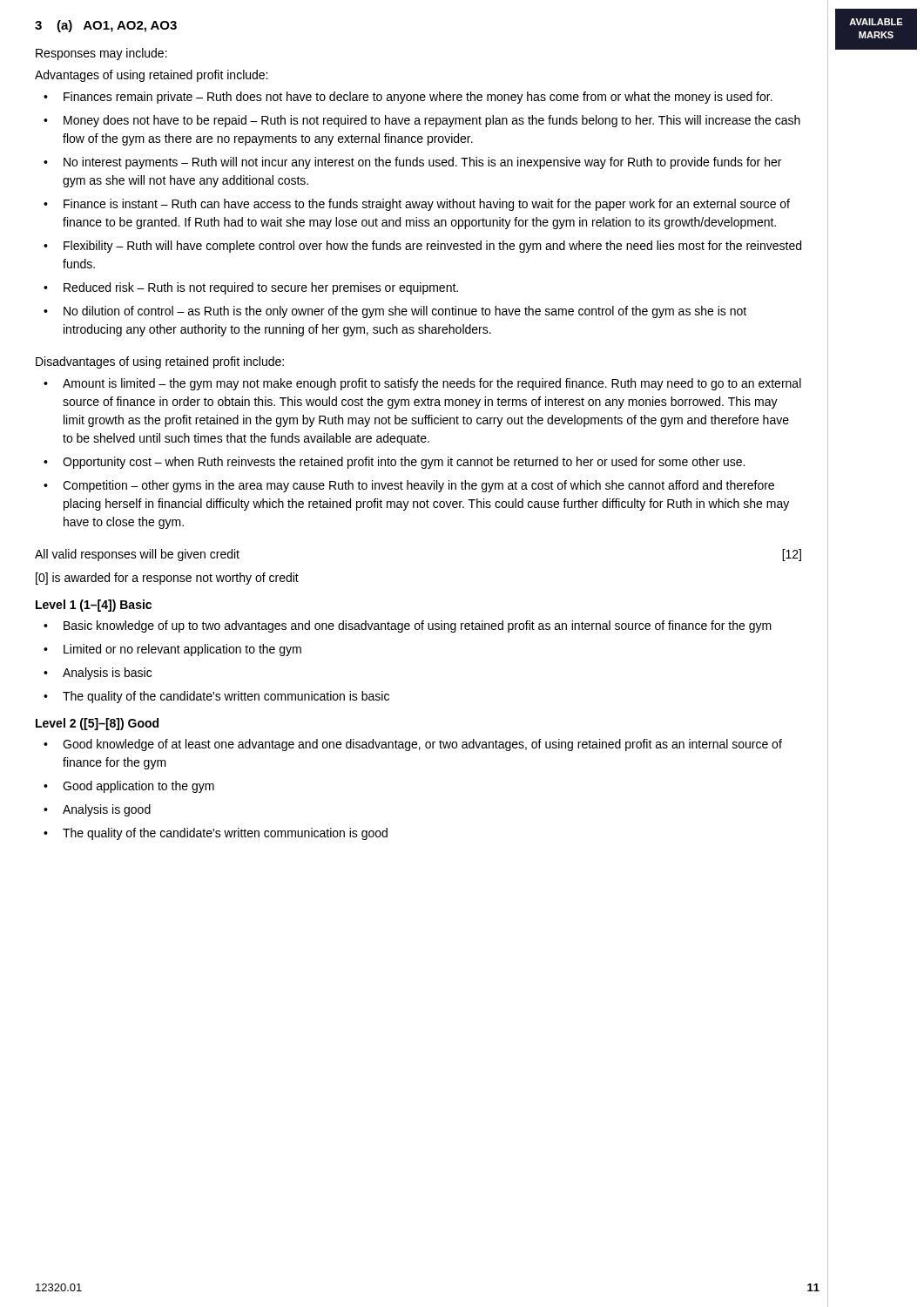
Task: Point to the block beginning "• Reduced risk – Ruth is not required"
Action: pos(418,288)
